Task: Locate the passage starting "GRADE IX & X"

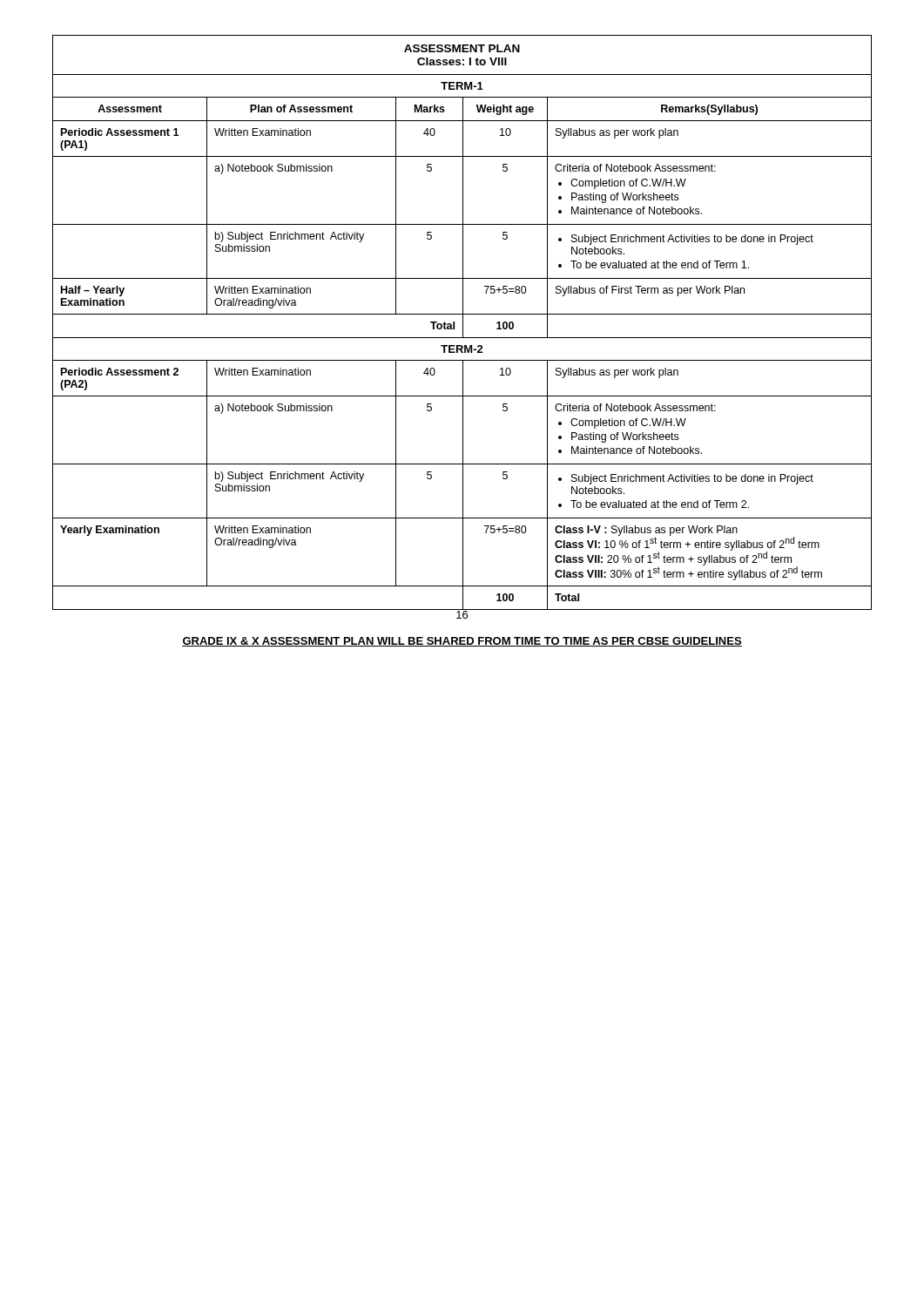Action: click(x=462, y=641)
